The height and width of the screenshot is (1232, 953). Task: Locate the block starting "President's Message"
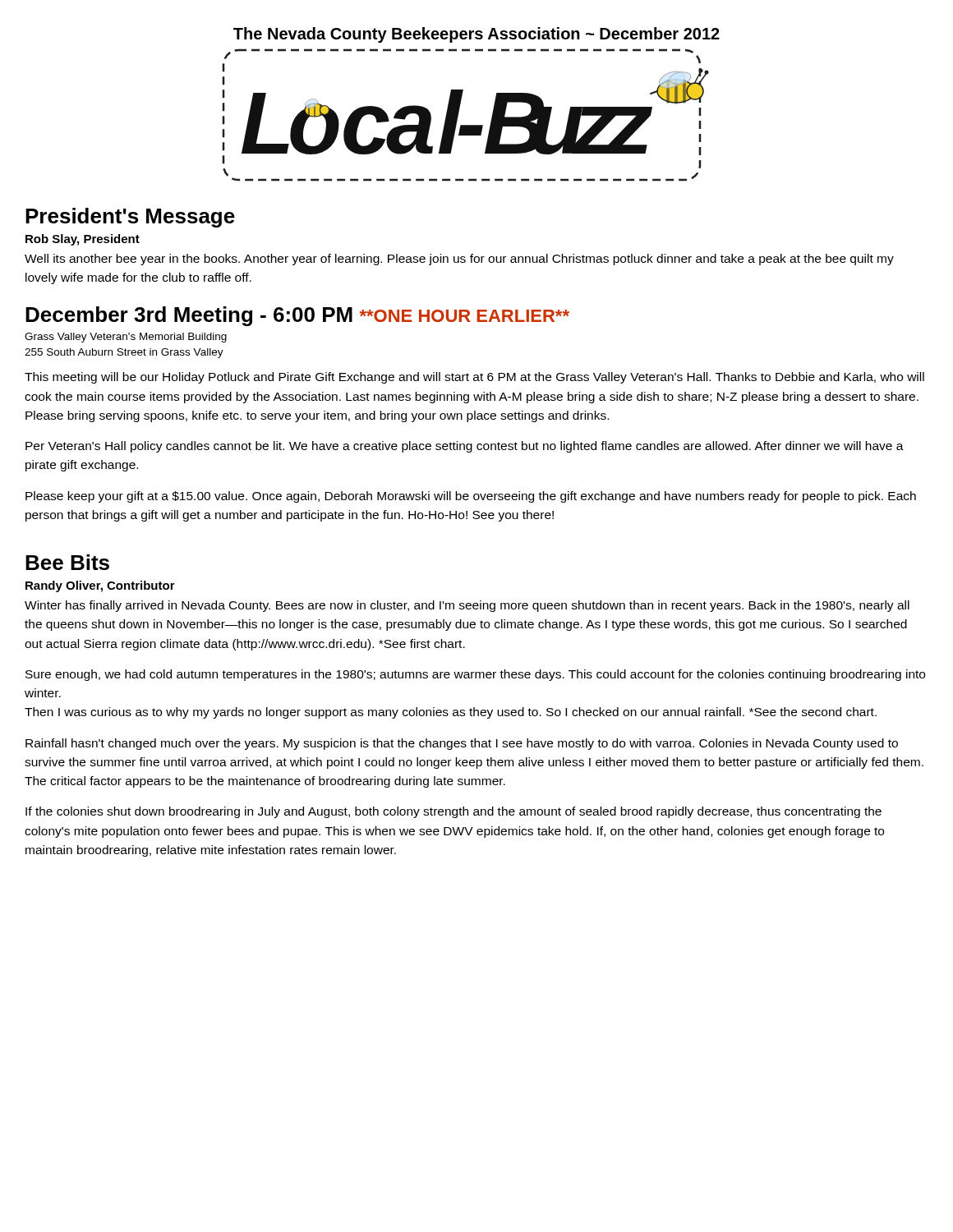click(x=130, y=216)
